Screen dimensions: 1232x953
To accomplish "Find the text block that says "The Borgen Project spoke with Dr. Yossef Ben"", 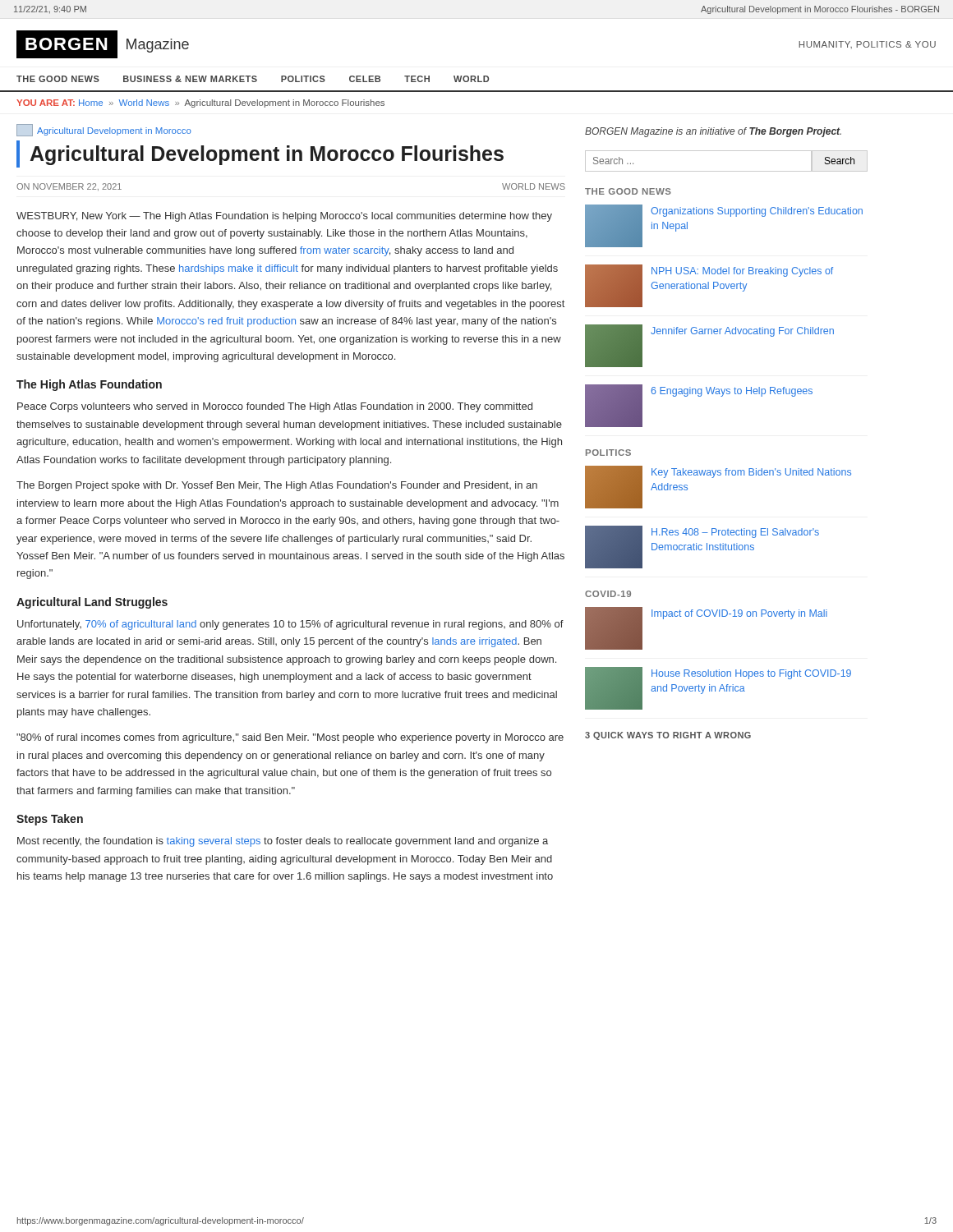I will pos(291,529).
